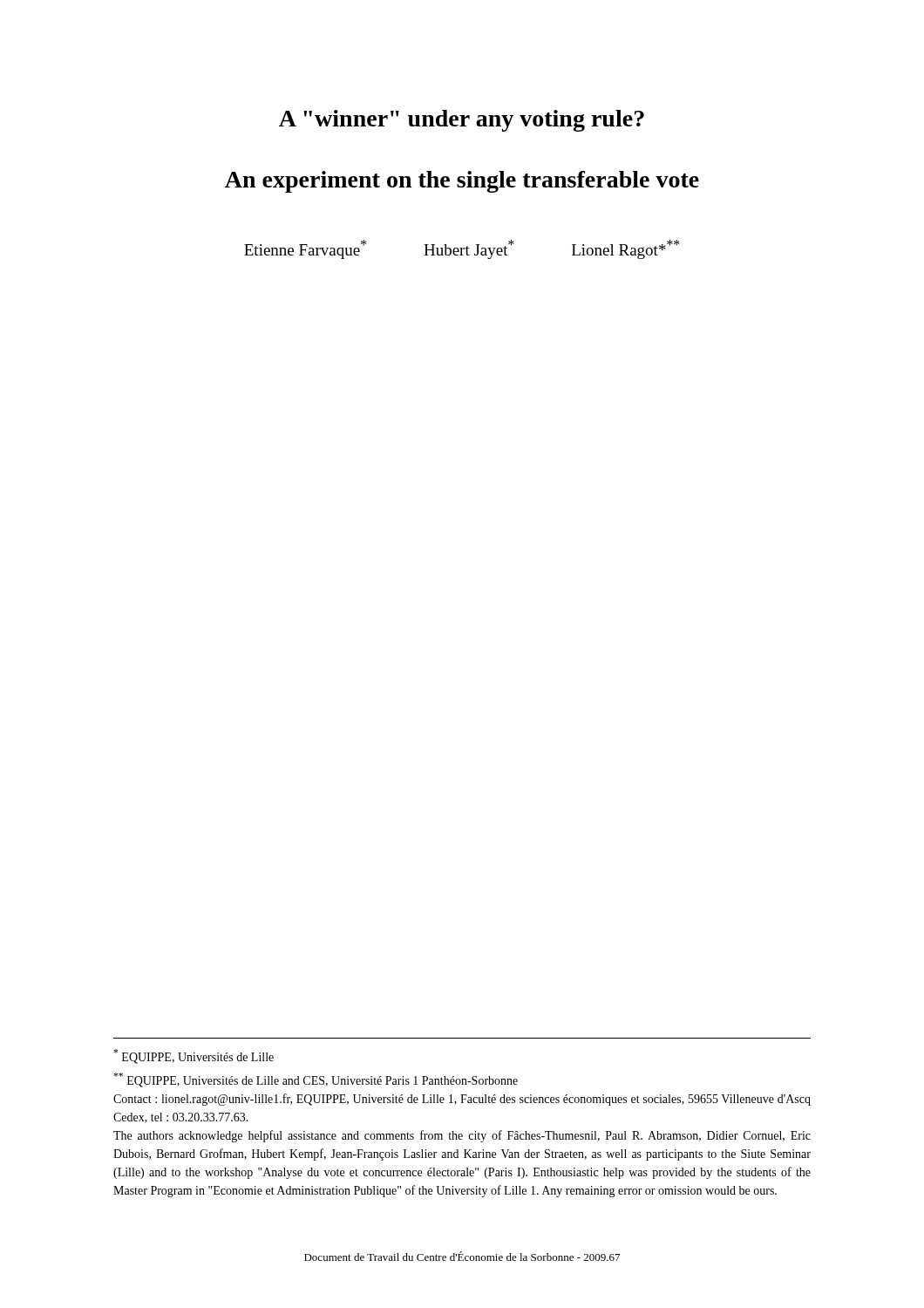Where does it say "EQUIPPE, Universités de Lille"?

pyautogui.click(x=194, y=1055)
